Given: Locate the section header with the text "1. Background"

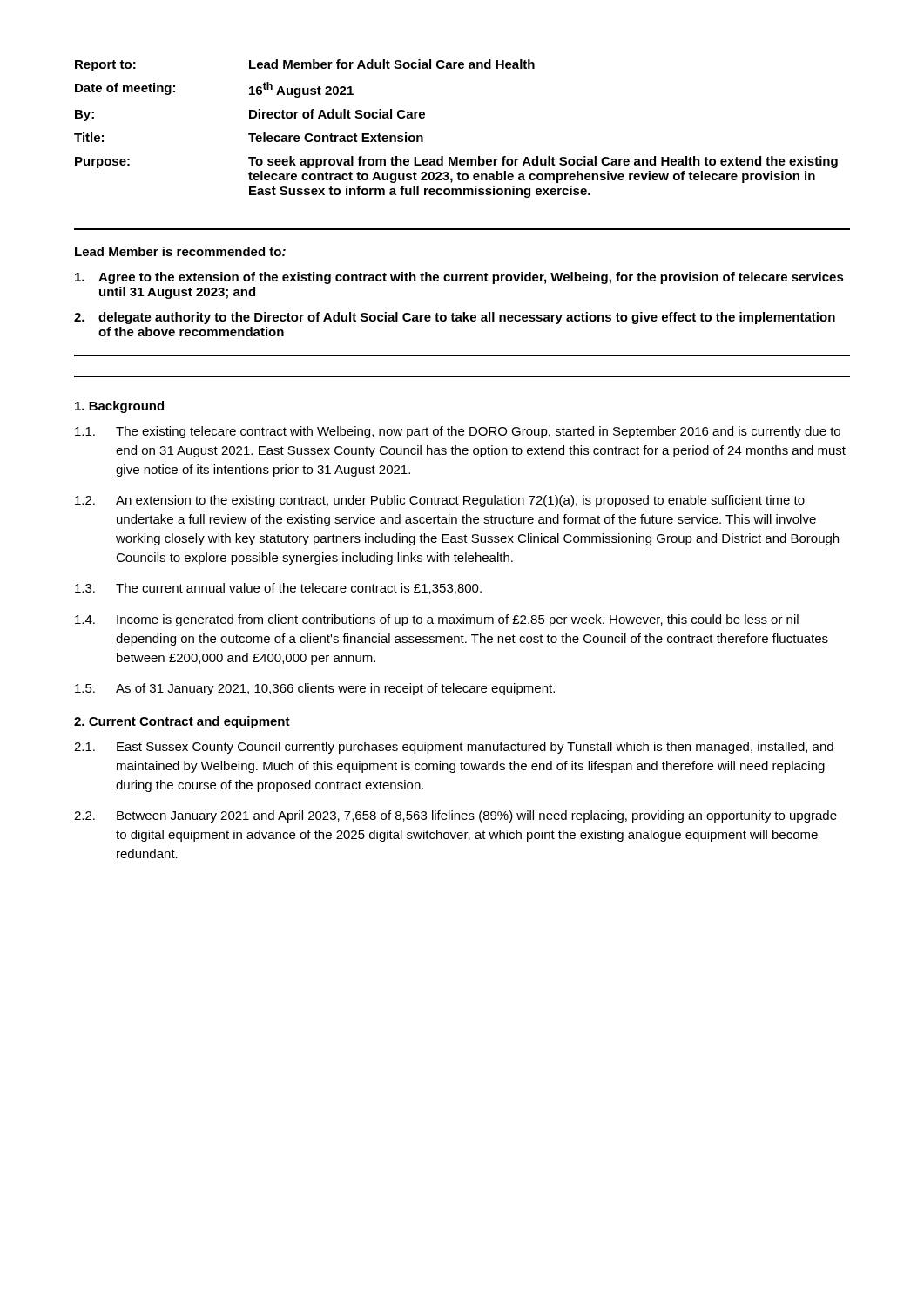Looking at the screenshot, I should tap(119, 406).
